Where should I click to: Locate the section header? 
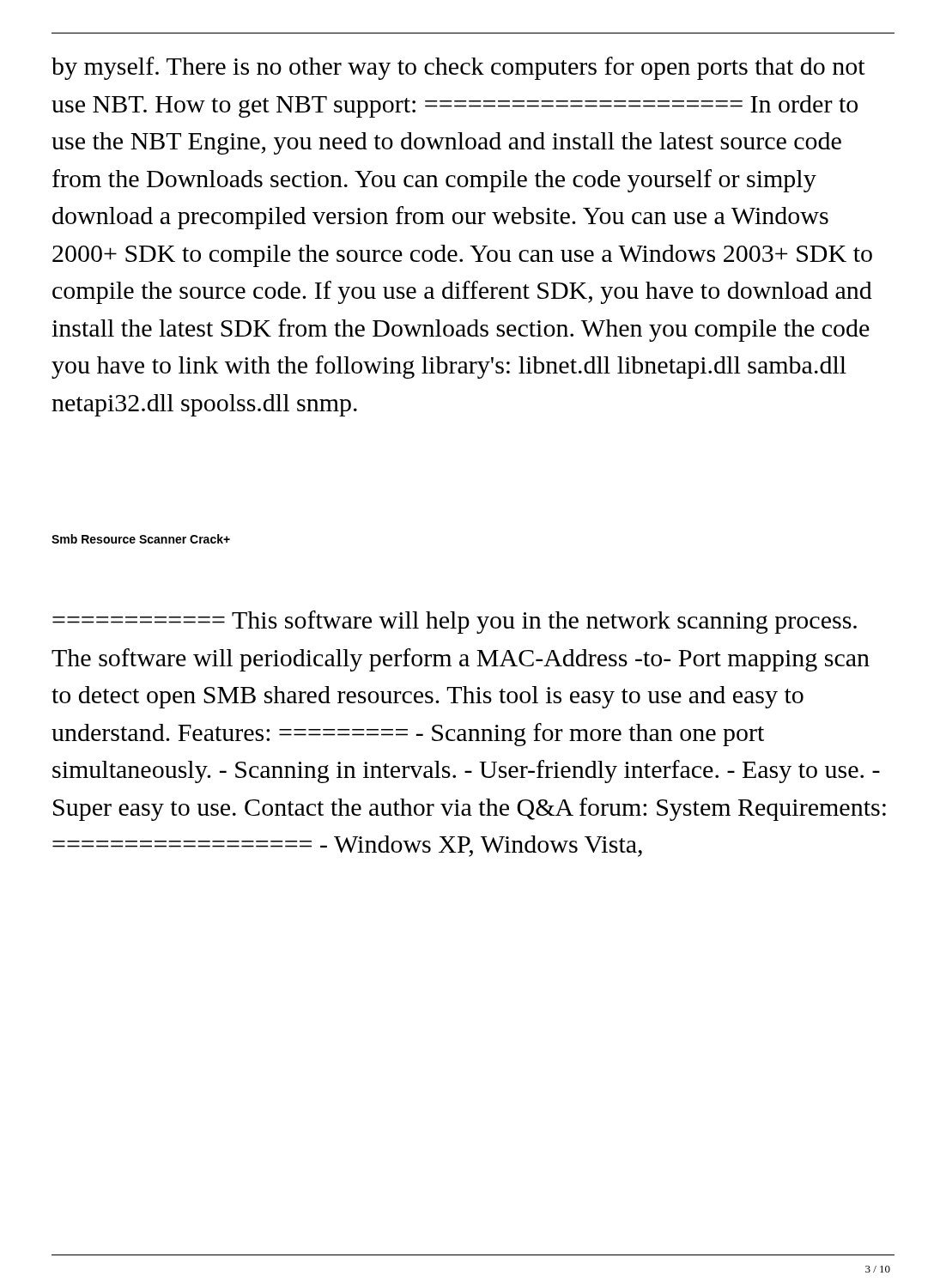[141, 539]
